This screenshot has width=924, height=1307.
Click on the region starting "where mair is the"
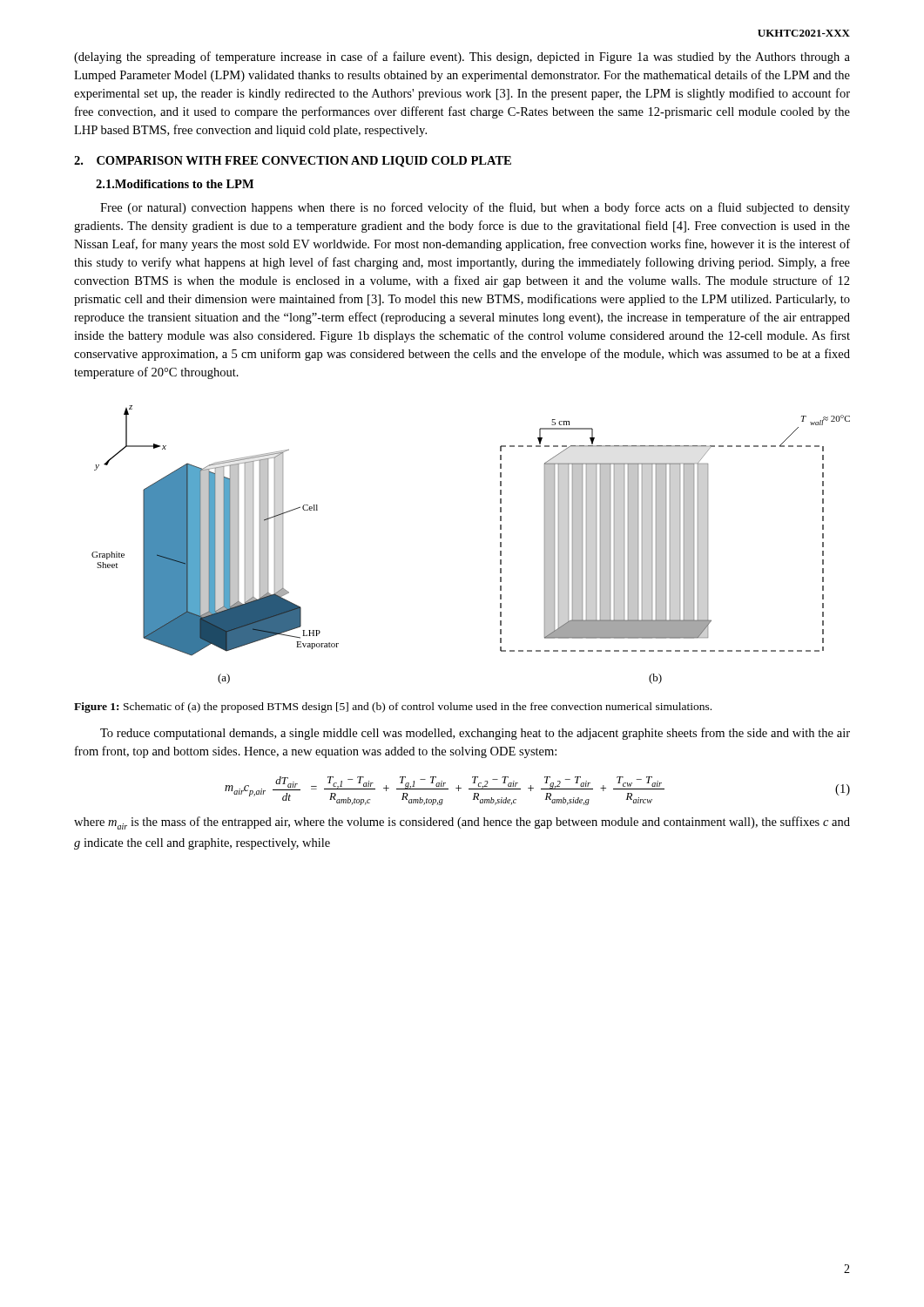pyautogui.click(x=462, y=833)
